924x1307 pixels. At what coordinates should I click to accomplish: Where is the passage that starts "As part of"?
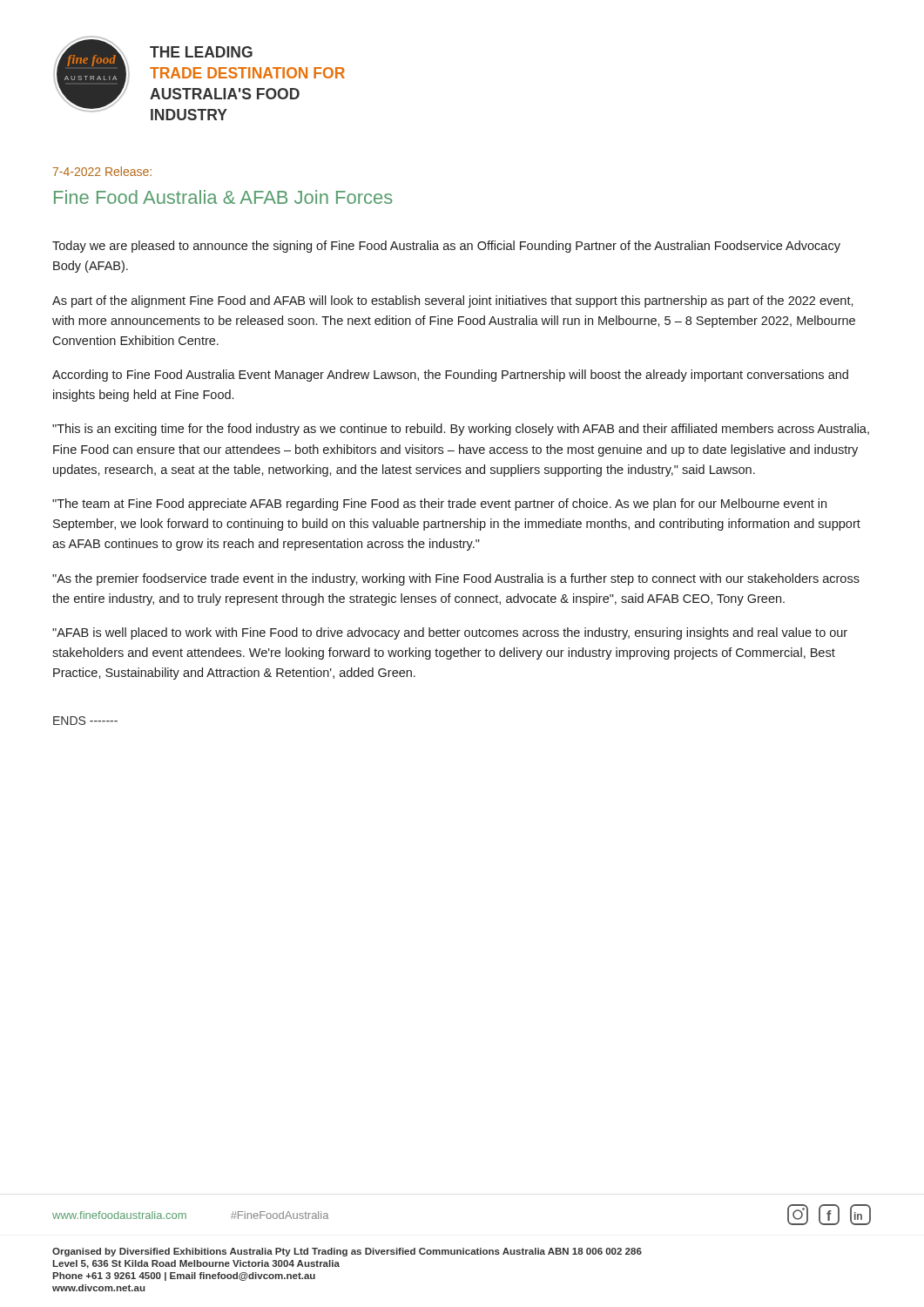tap(454, 320)
